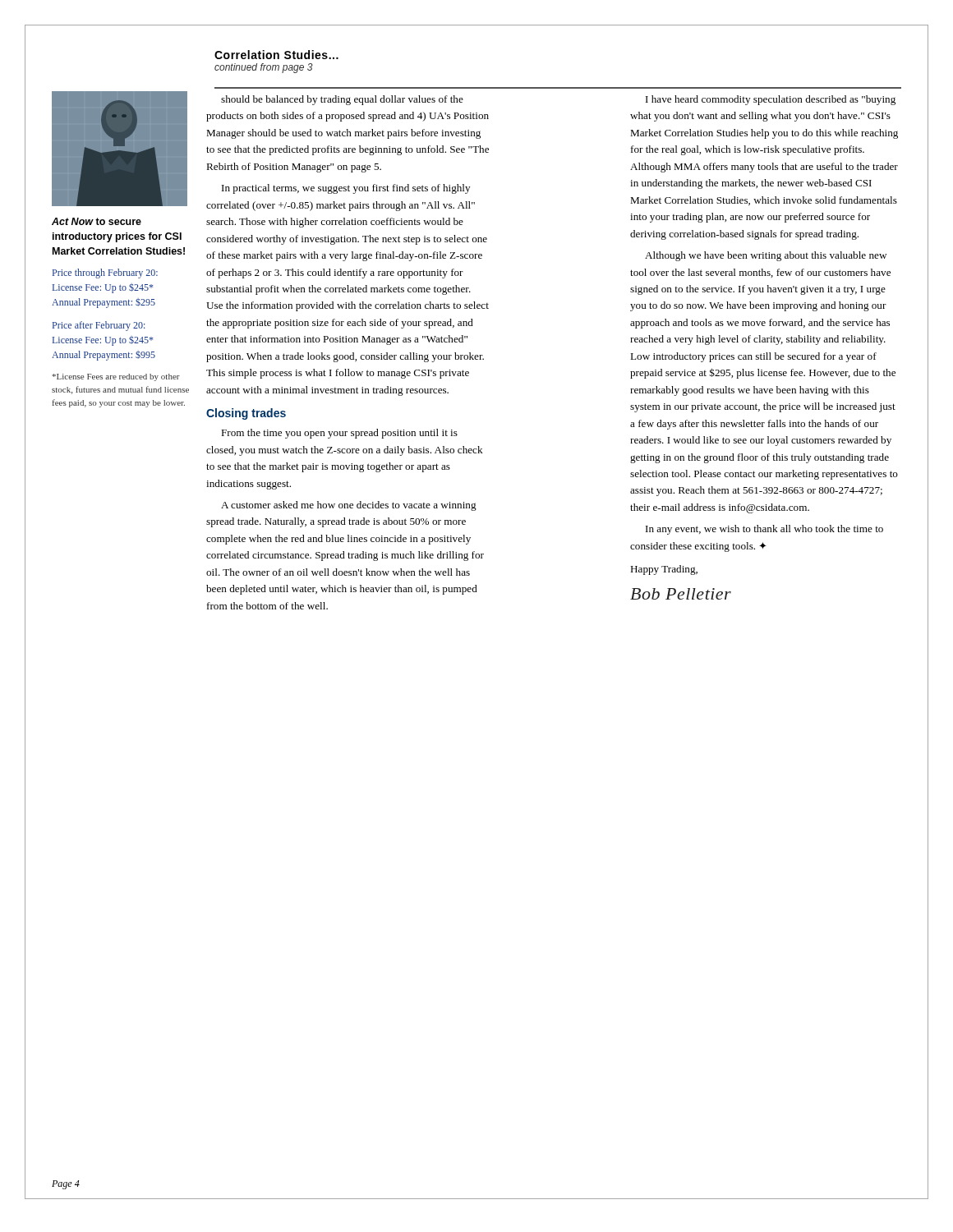
Task: Locate the text block starting "Closing trades"
Action: click(246, 413)
